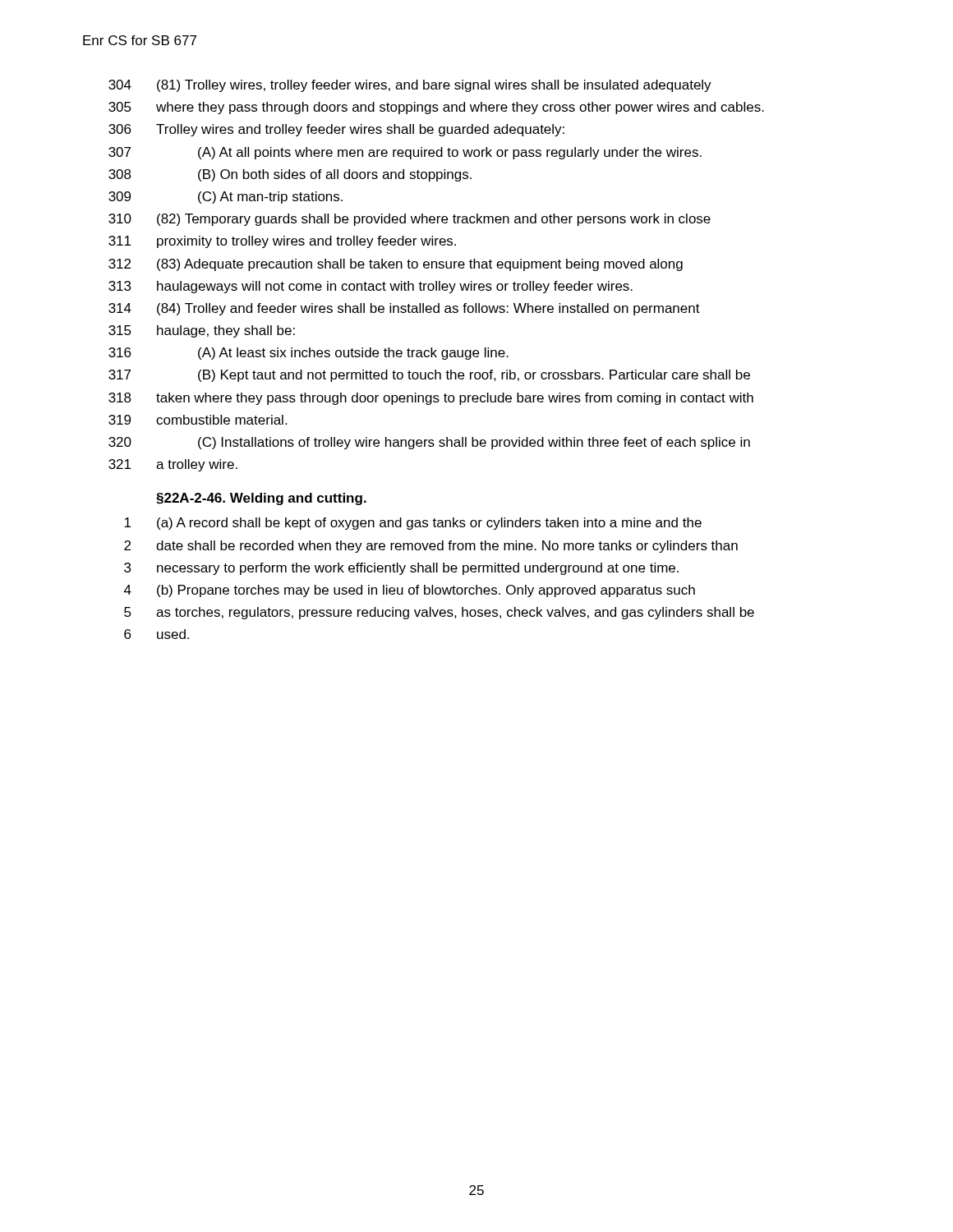Point to the block starting "321 a trolley wire."
This screenshot has width=953, height=1232.
click(173, 465)
